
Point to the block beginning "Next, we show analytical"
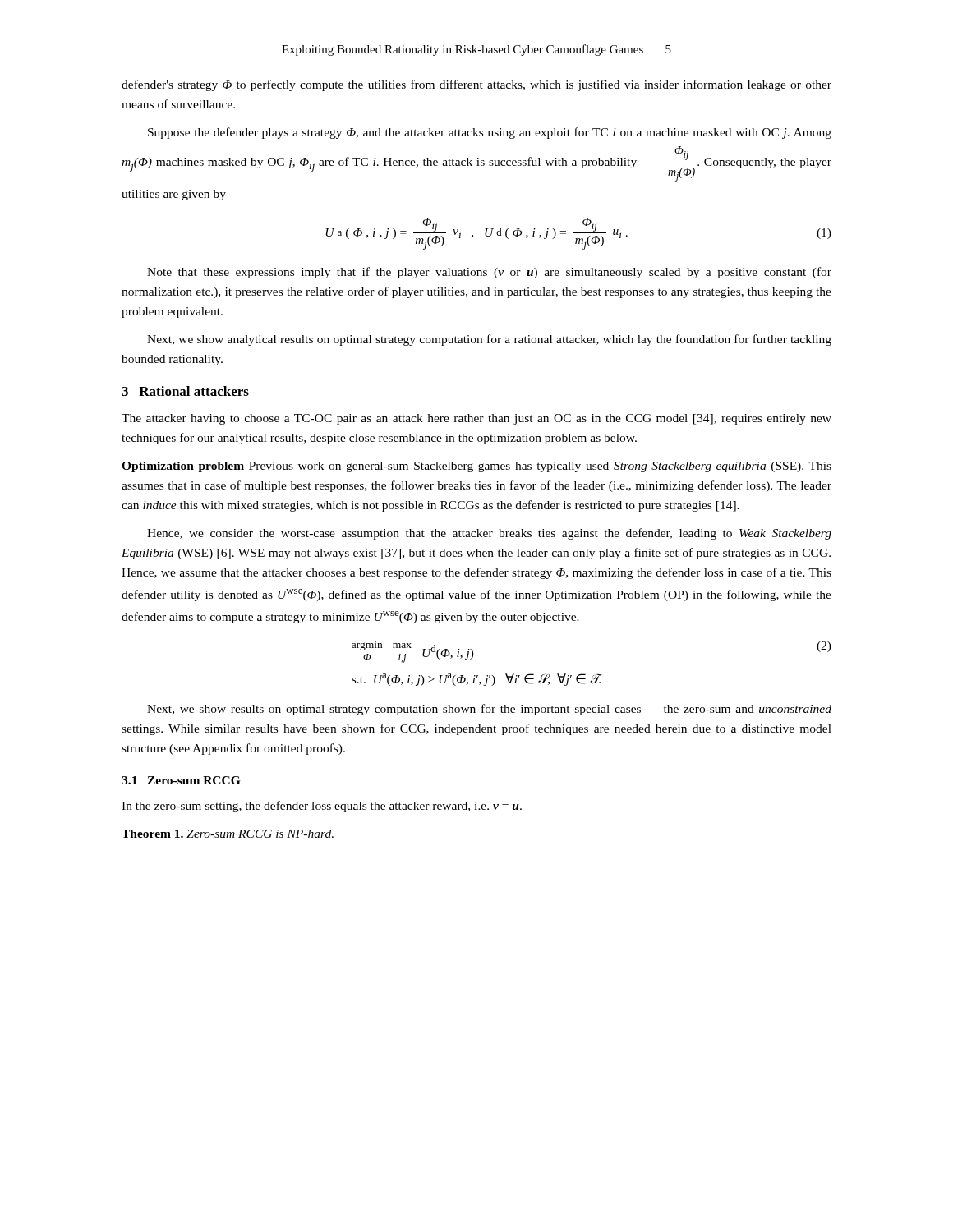point(476,349)
